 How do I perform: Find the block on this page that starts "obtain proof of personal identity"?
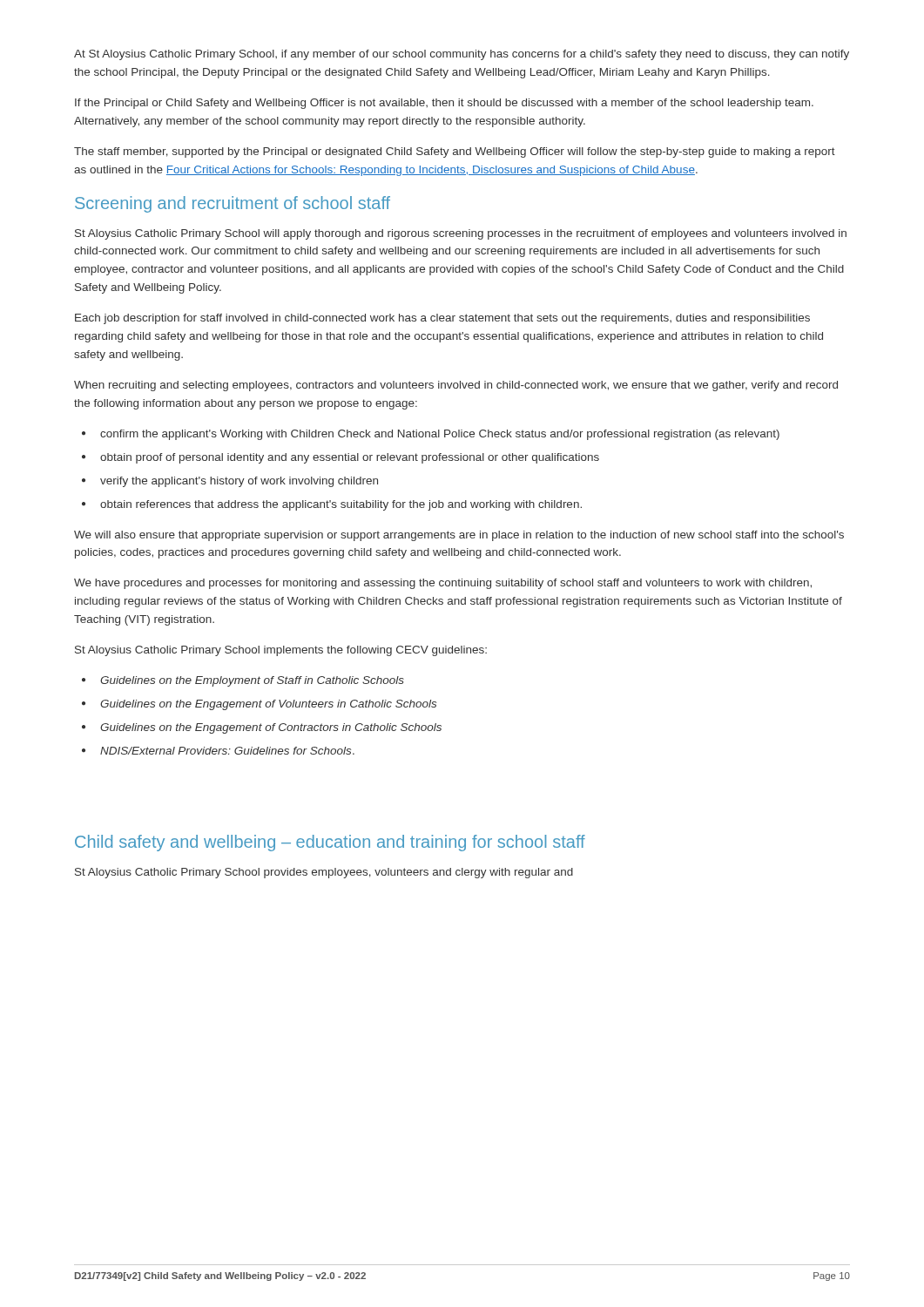click(350, 457)
